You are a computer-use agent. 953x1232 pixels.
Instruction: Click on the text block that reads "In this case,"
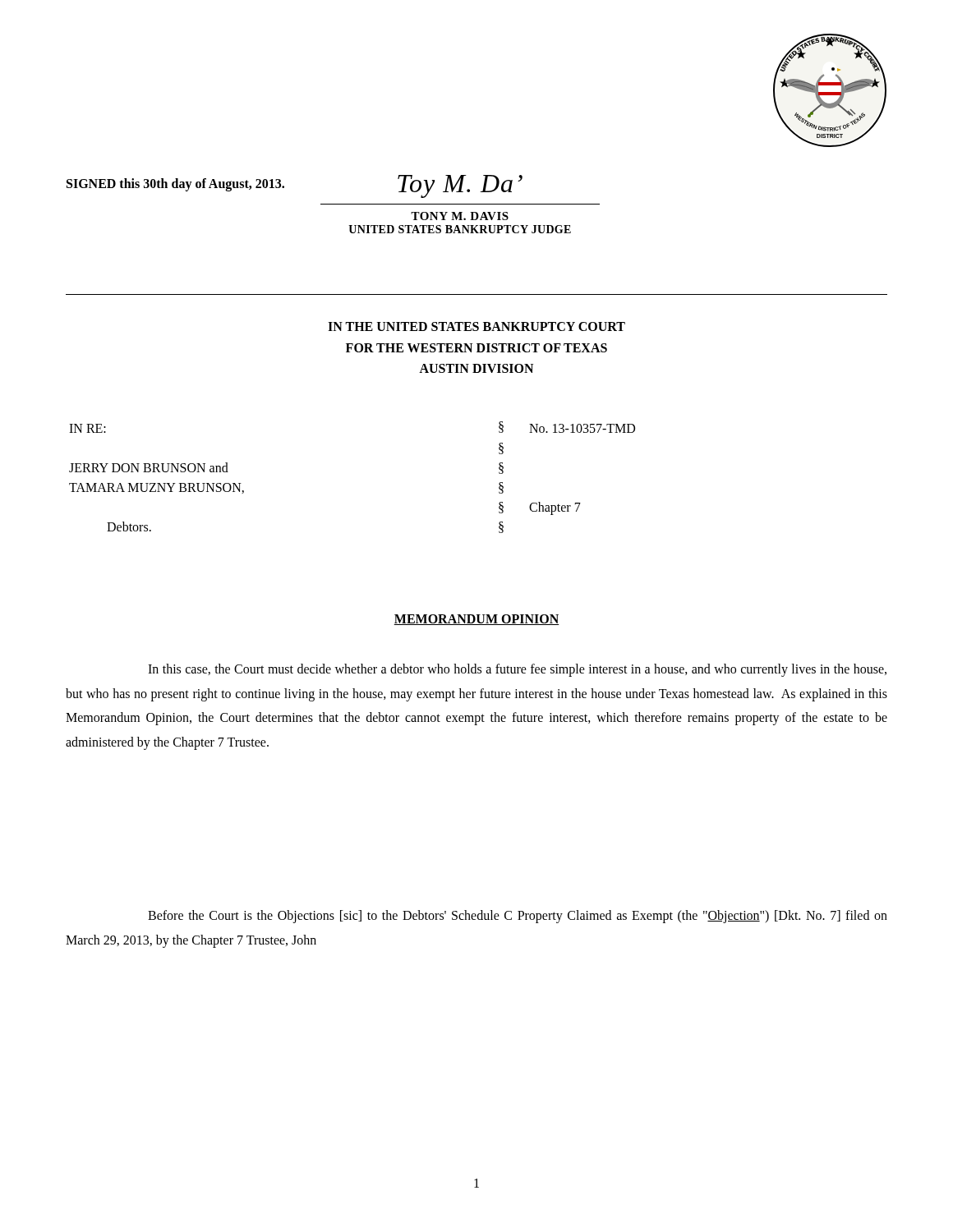pos(476,705)
